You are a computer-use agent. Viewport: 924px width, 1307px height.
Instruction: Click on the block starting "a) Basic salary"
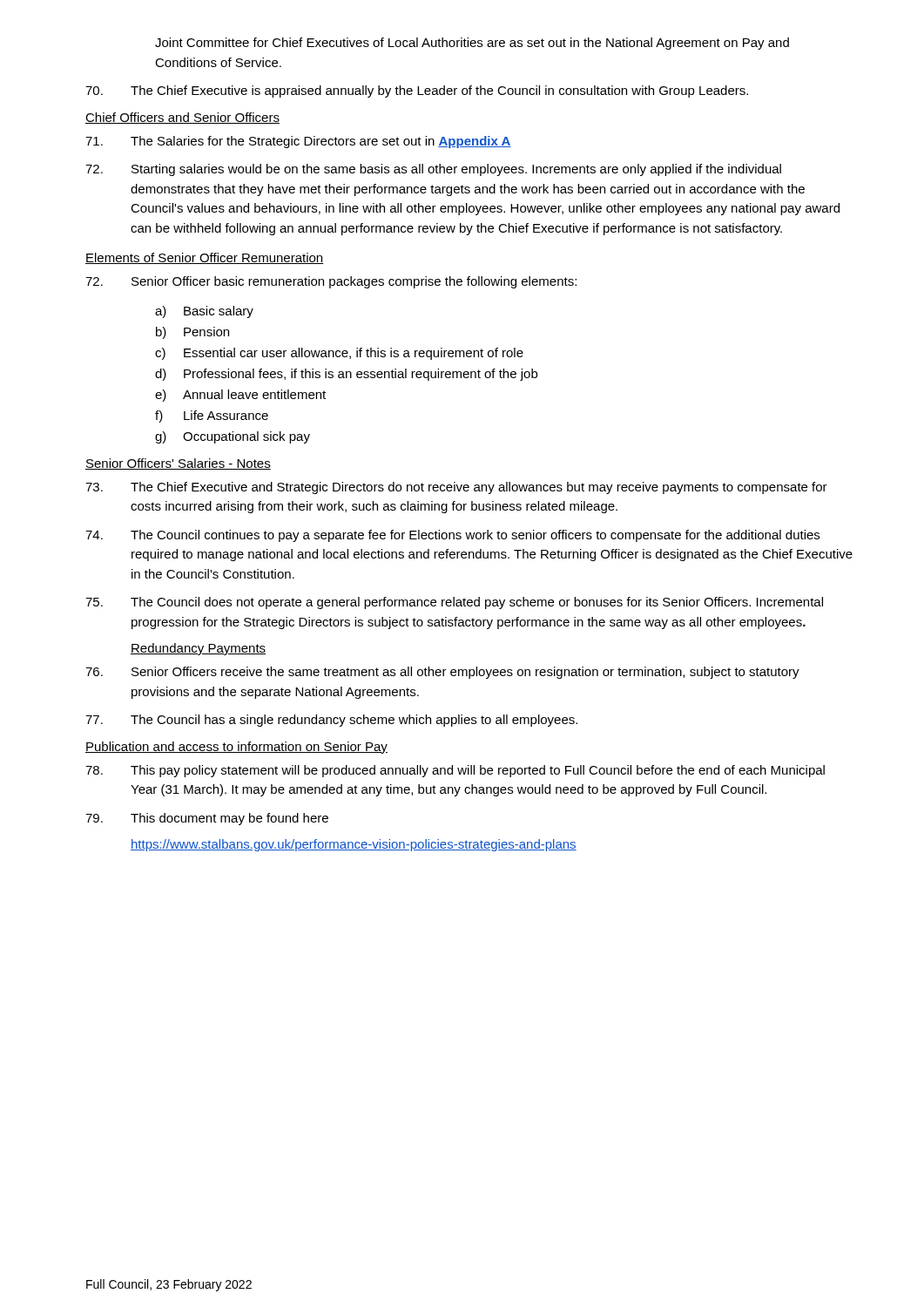[x=204, y=311]
